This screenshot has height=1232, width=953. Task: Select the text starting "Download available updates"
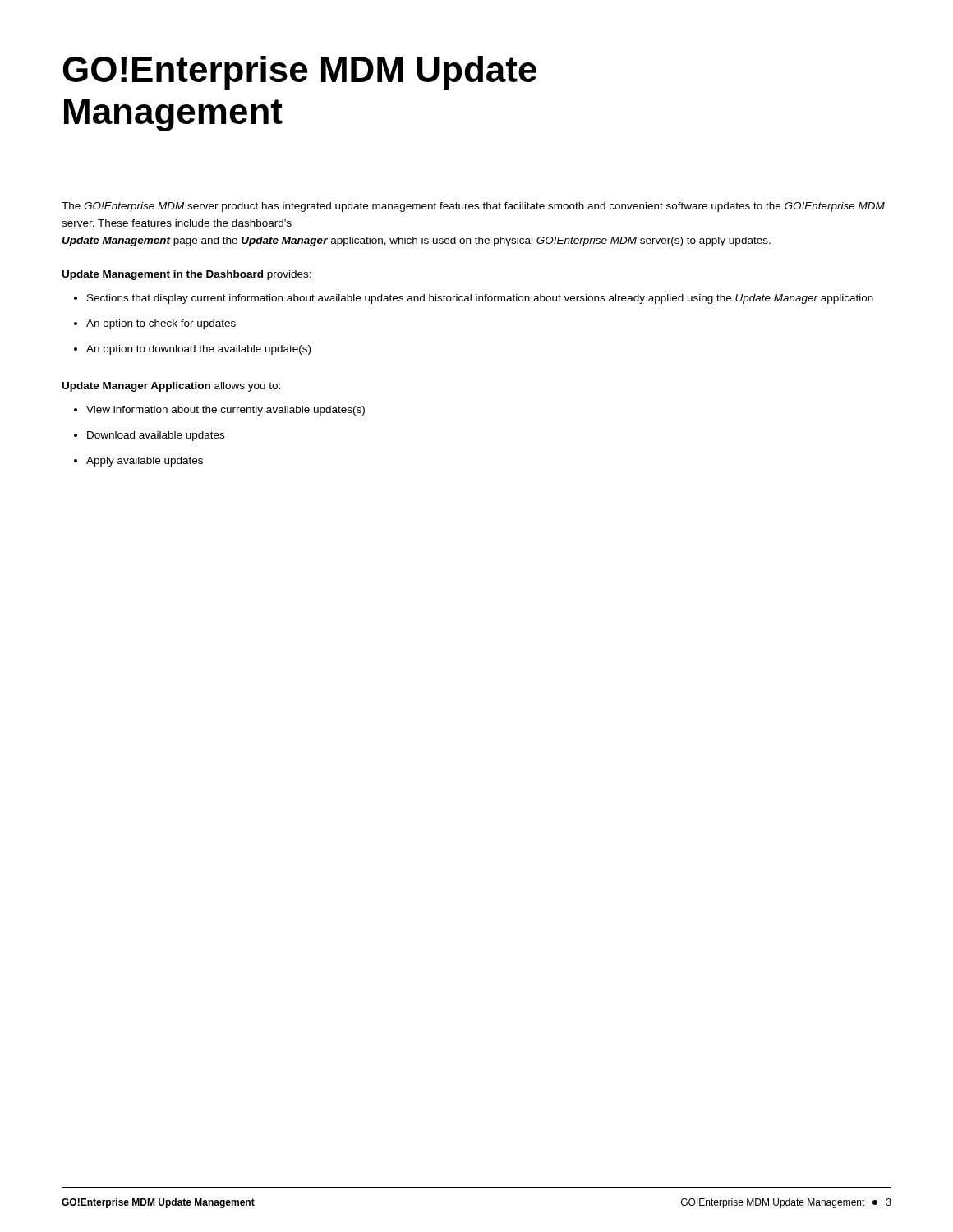(x=156, y=436)
